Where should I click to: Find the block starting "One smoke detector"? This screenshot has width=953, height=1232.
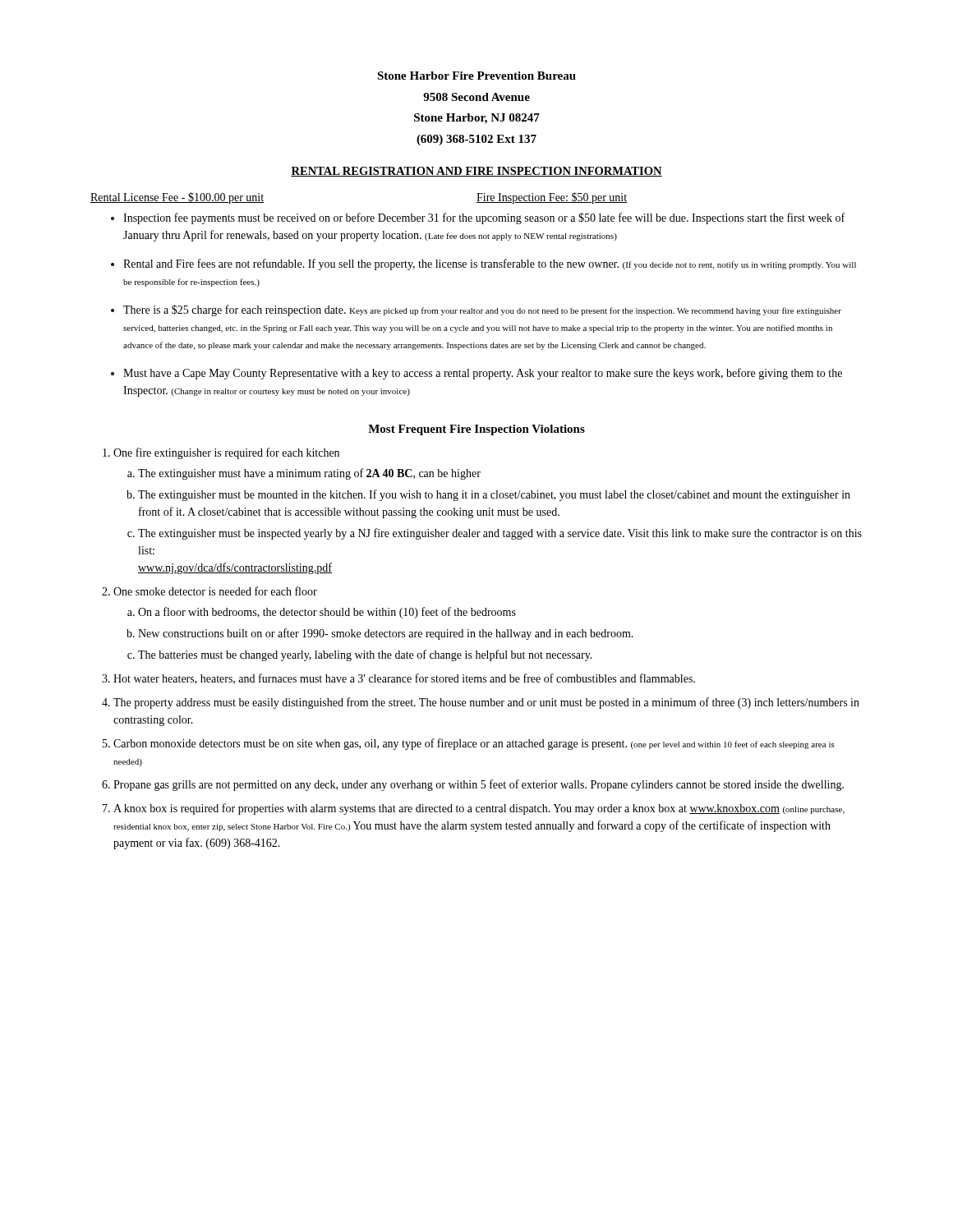[488, 625]
